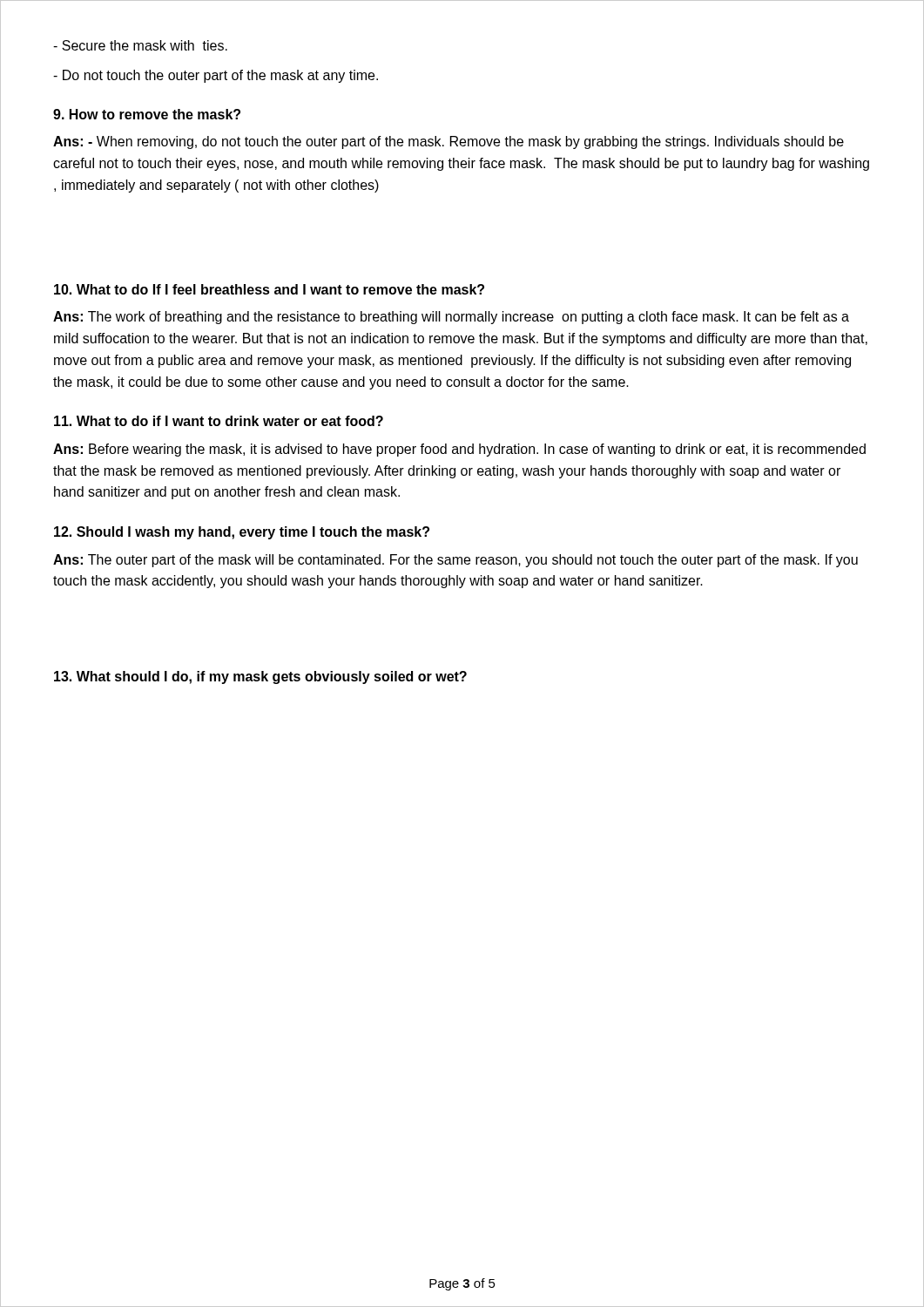Locate the section header containing "10. What to do If I"
924x1307 pixels.
(269, 290)
